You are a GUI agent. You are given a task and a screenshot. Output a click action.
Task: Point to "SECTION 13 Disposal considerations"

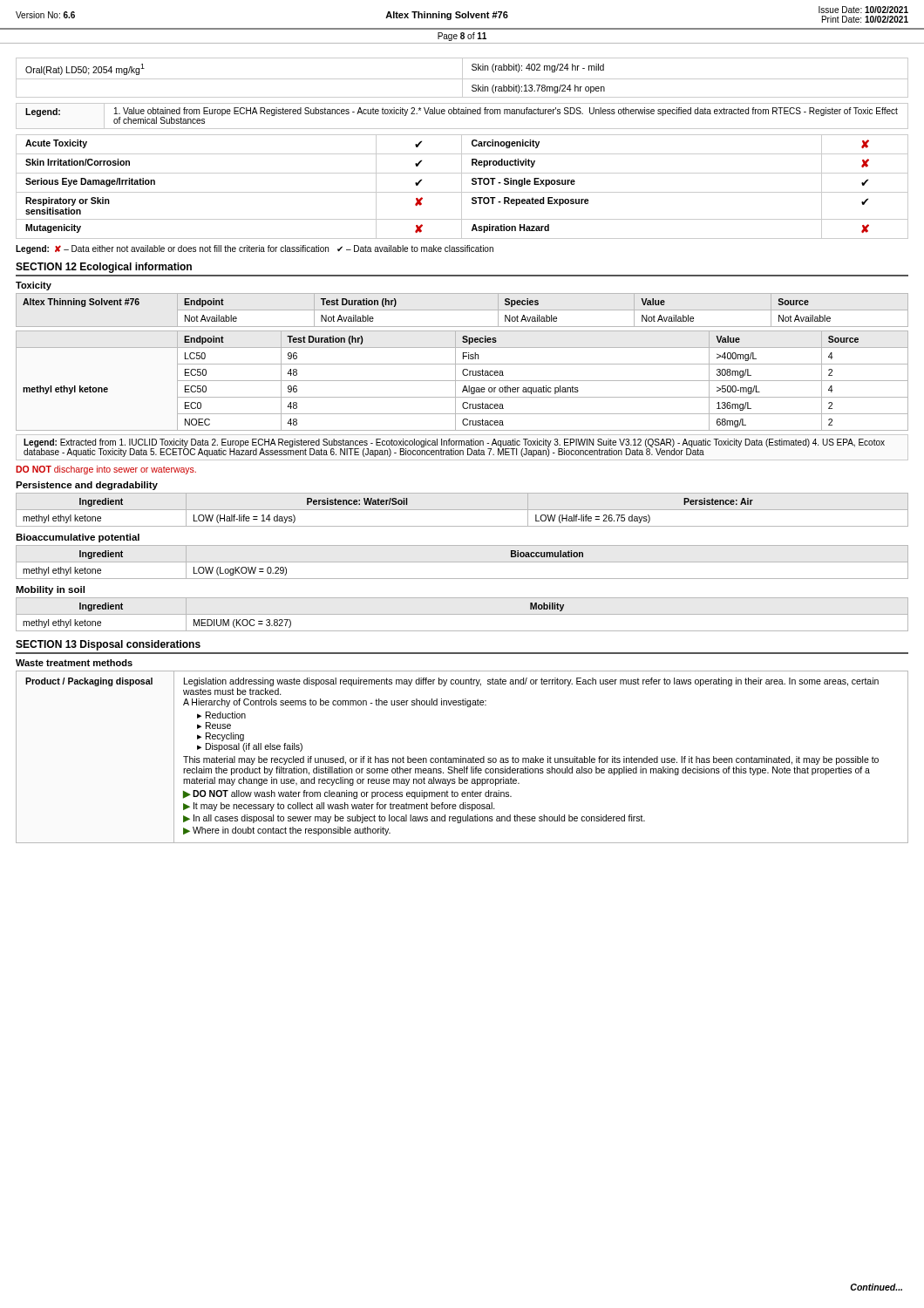pos(108,644)
